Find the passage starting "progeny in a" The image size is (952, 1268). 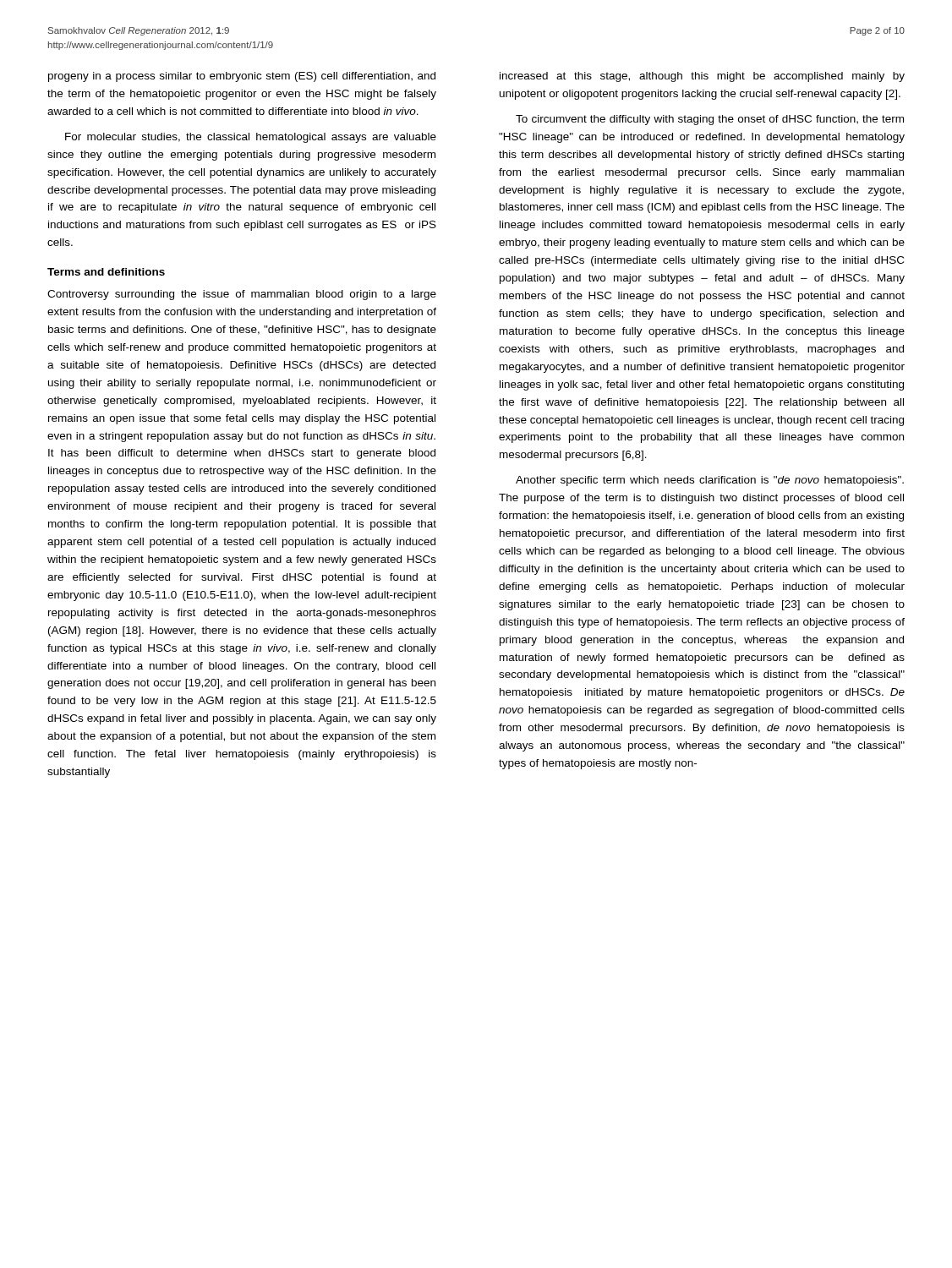coord(242,160)
